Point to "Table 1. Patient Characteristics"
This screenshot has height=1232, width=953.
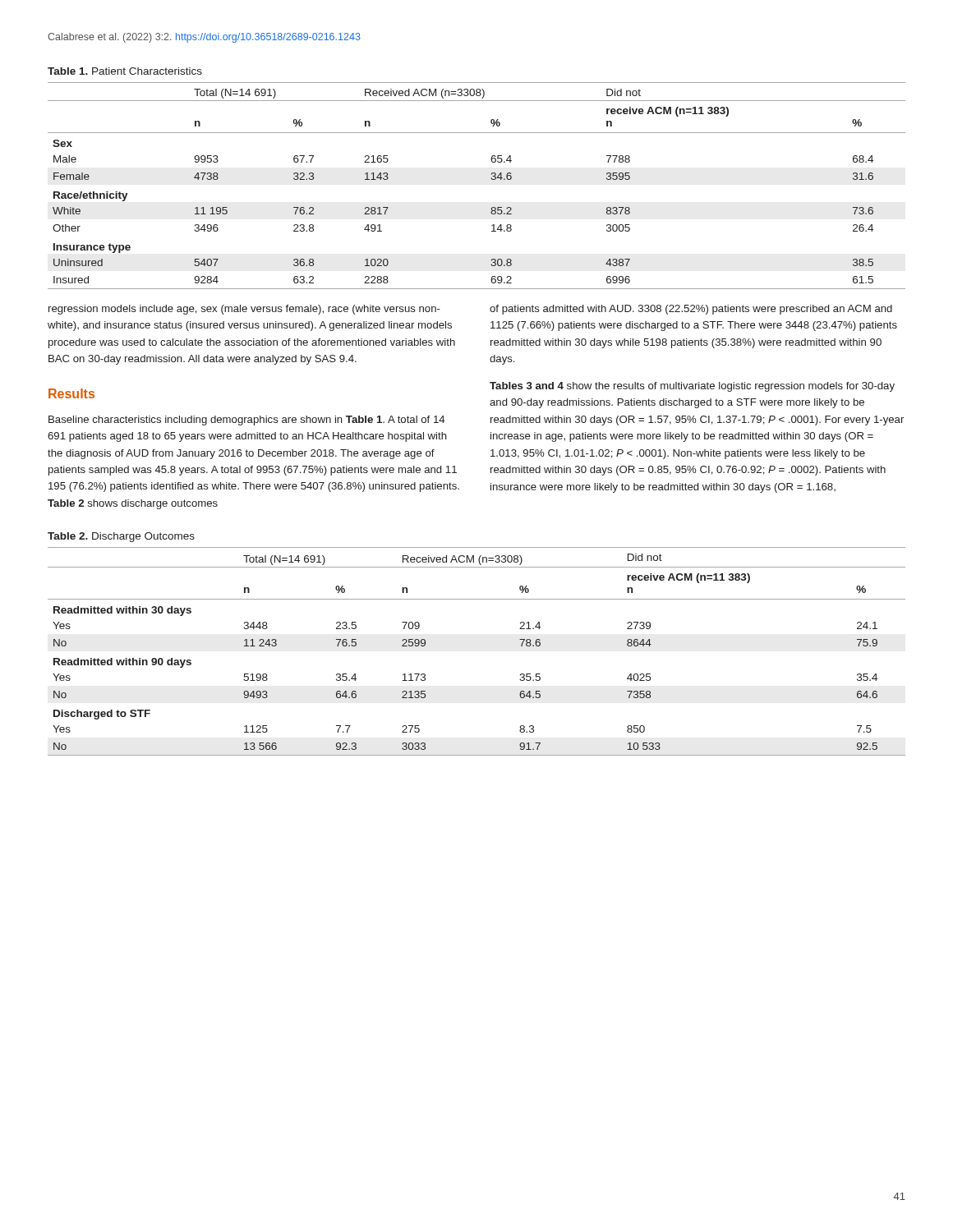(x=125, y=71)
